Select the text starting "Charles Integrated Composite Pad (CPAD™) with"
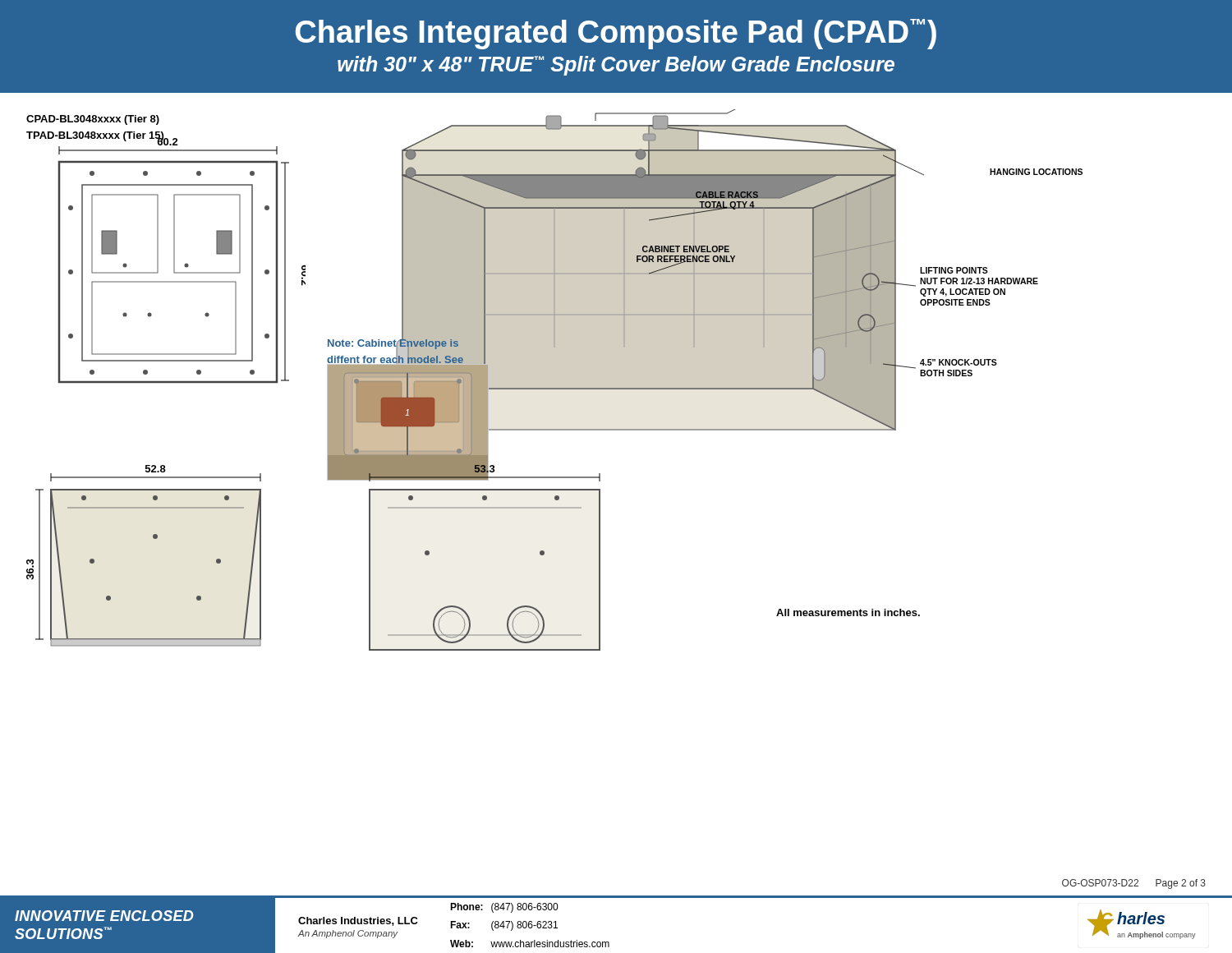The width and height of the screenshot is (1232, 953). point(616,51)
